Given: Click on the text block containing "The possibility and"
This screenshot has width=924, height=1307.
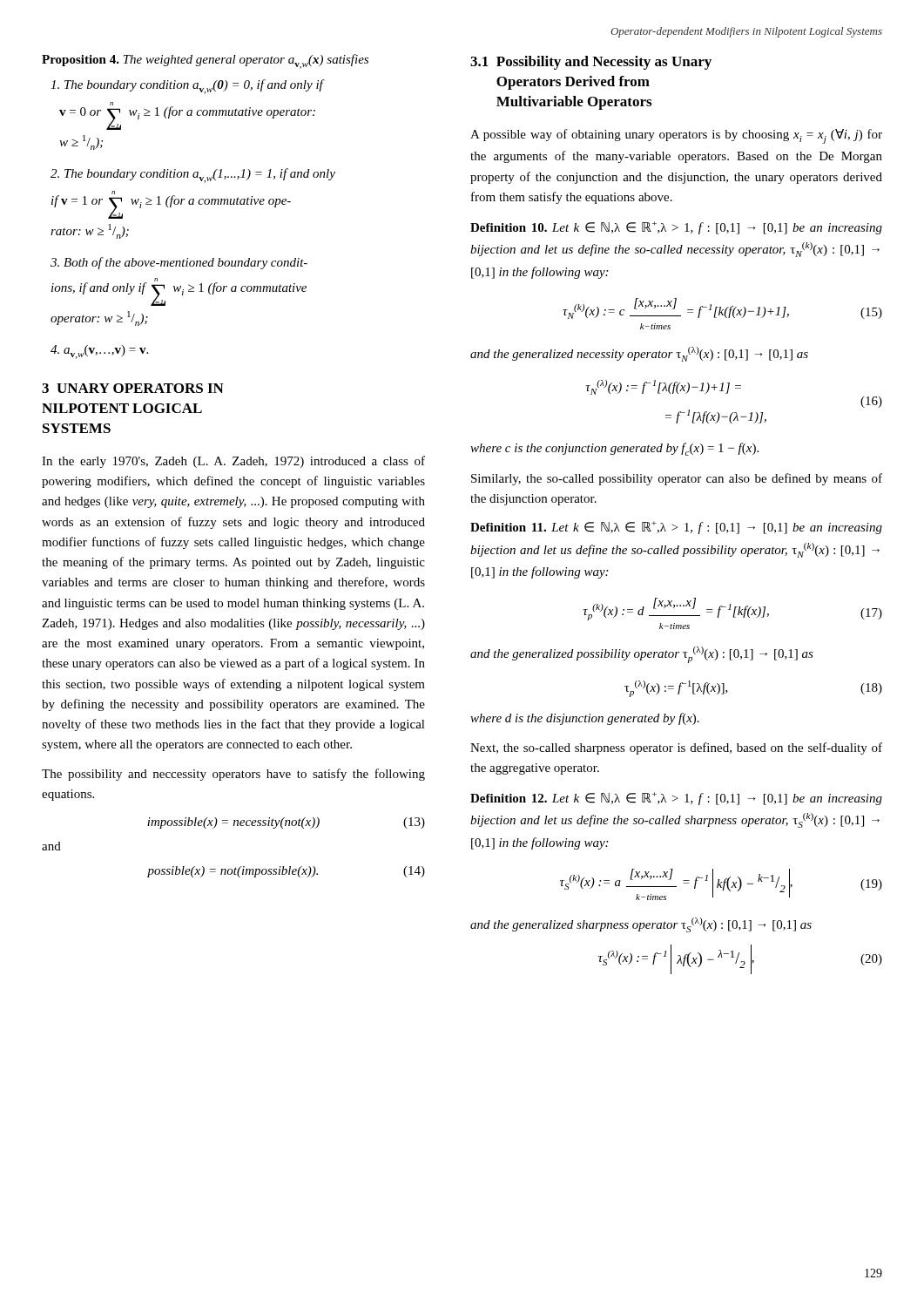Looking at the screenshot, I should pos(233,783).
